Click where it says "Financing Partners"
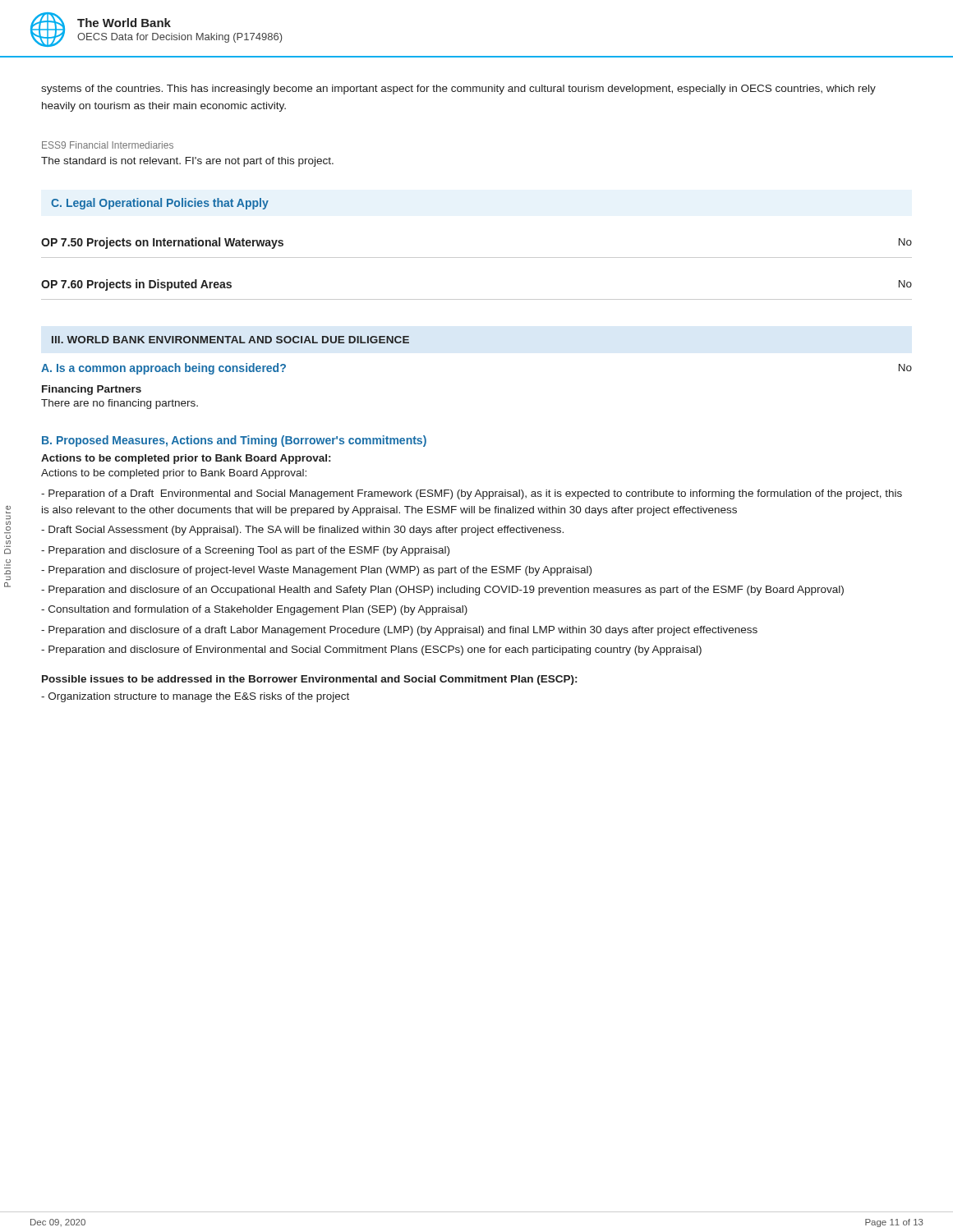The width and height of the screenshot is (953, 1232). coord(91,389)
